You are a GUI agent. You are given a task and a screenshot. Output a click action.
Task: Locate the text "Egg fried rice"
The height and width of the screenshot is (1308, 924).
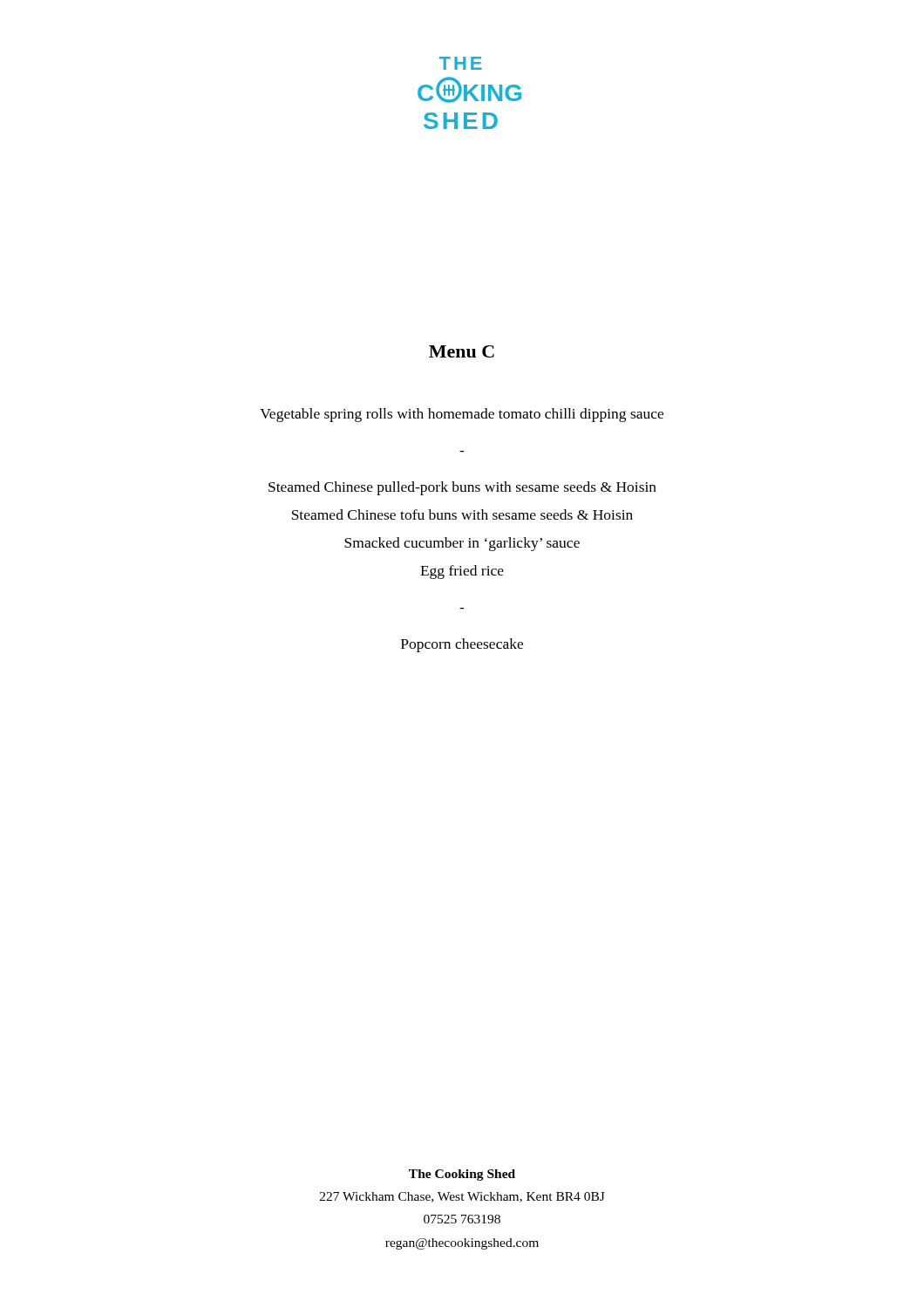point(462,570)
